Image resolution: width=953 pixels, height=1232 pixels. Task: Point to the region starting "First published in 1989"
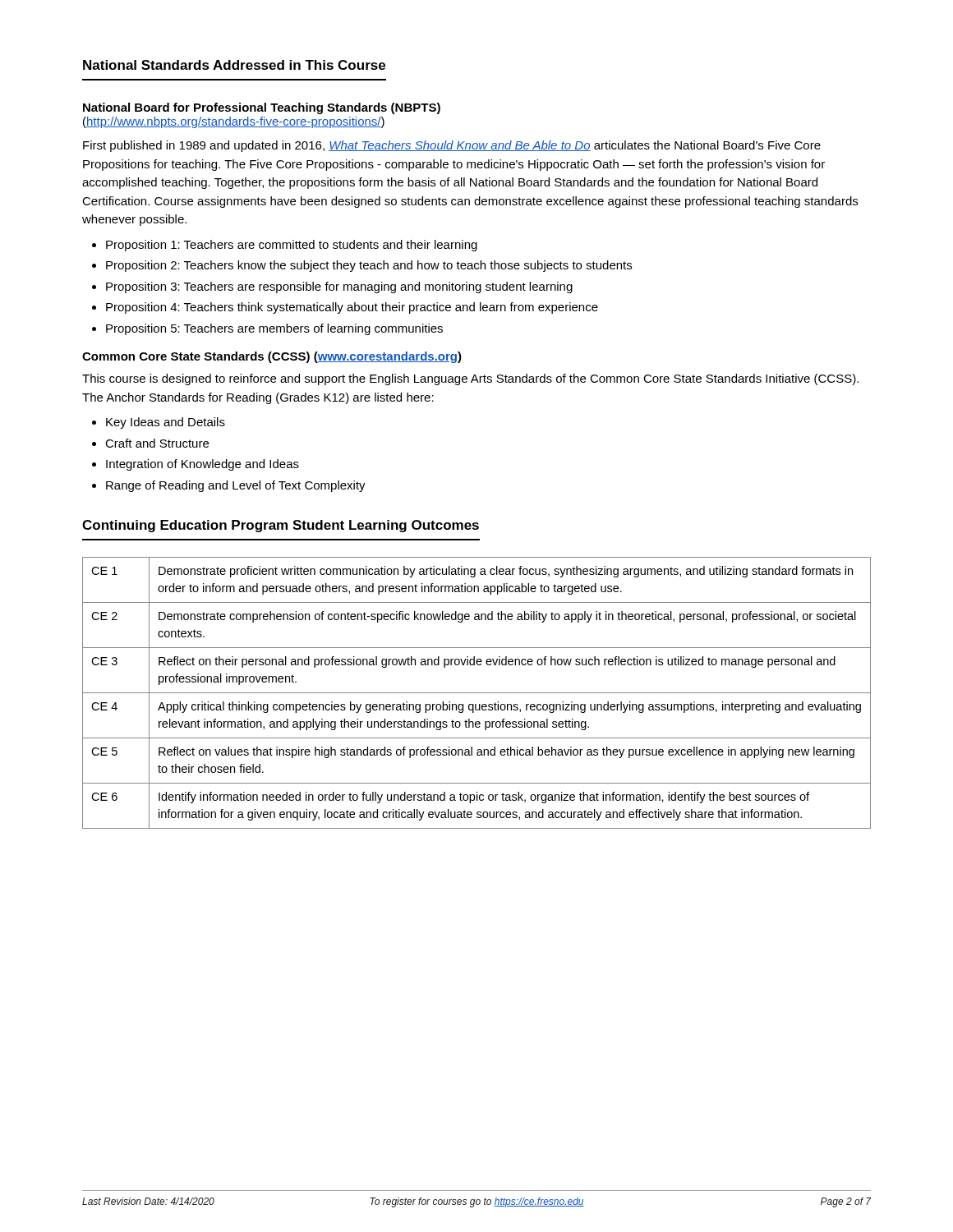click(470, 182)
